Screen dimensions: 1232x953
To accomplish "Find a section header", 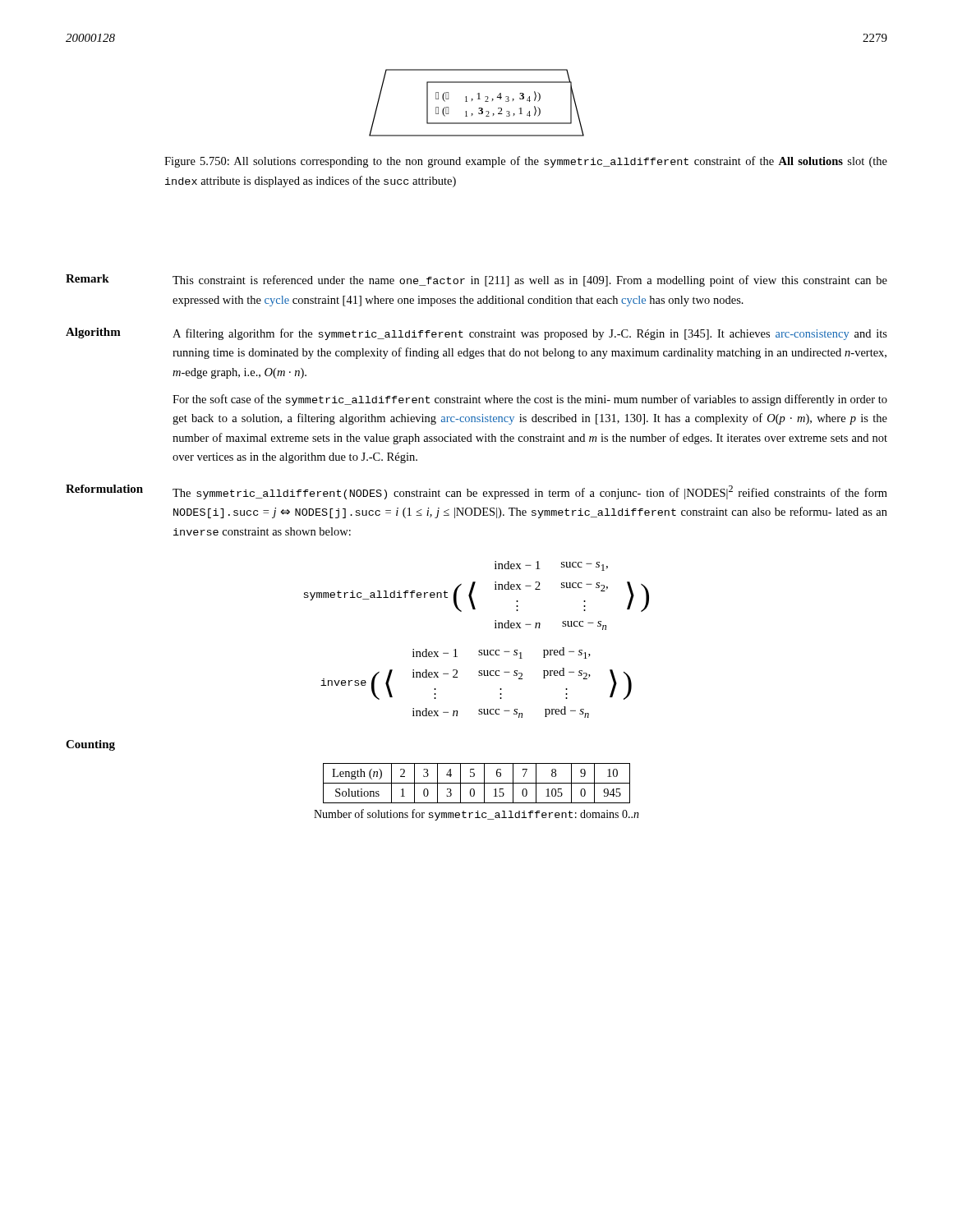I will pyautogui.click(x=90, y=744).
